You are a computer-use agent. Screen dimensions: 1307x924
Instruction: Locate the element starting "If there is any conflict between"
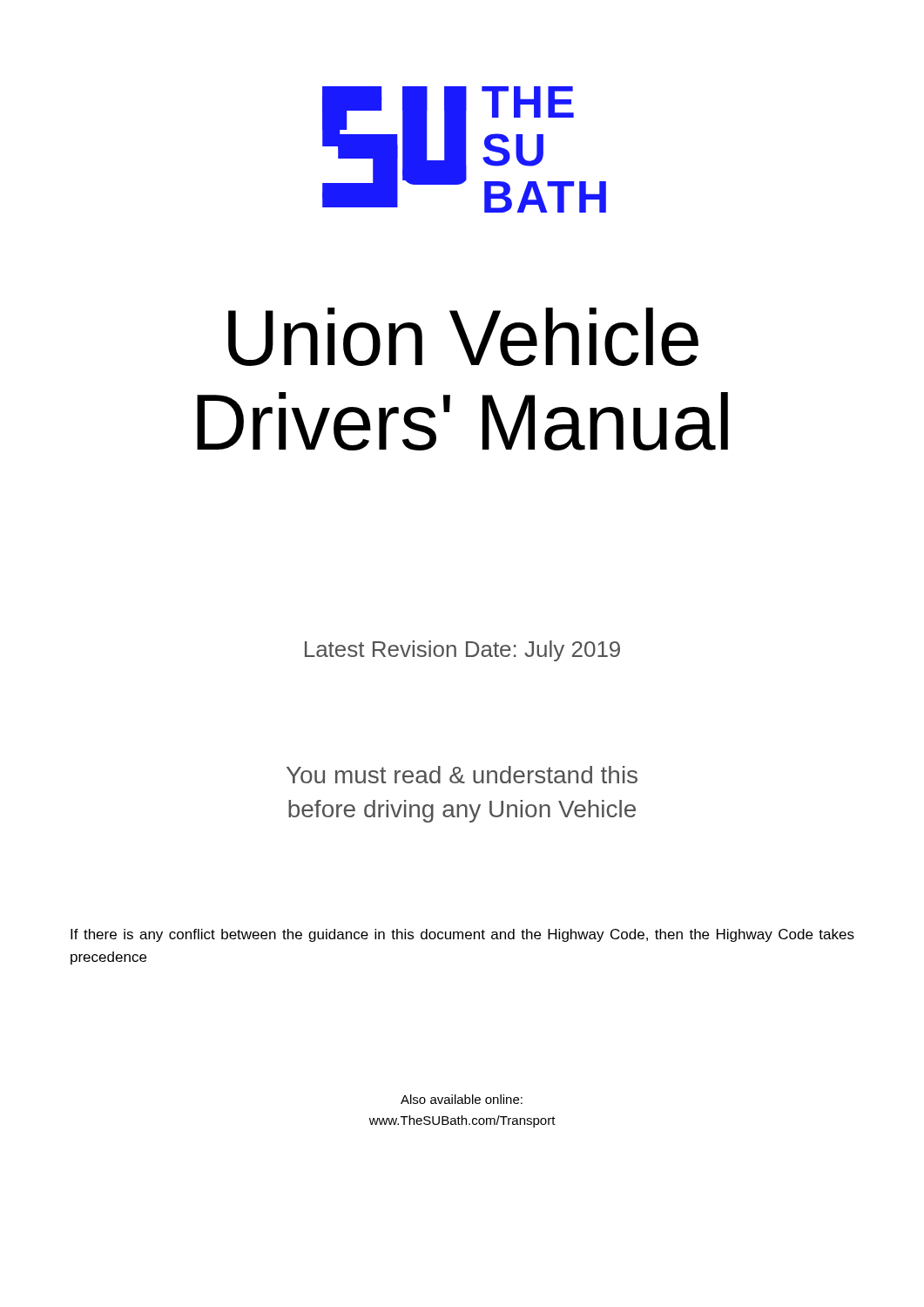(462, 946)
